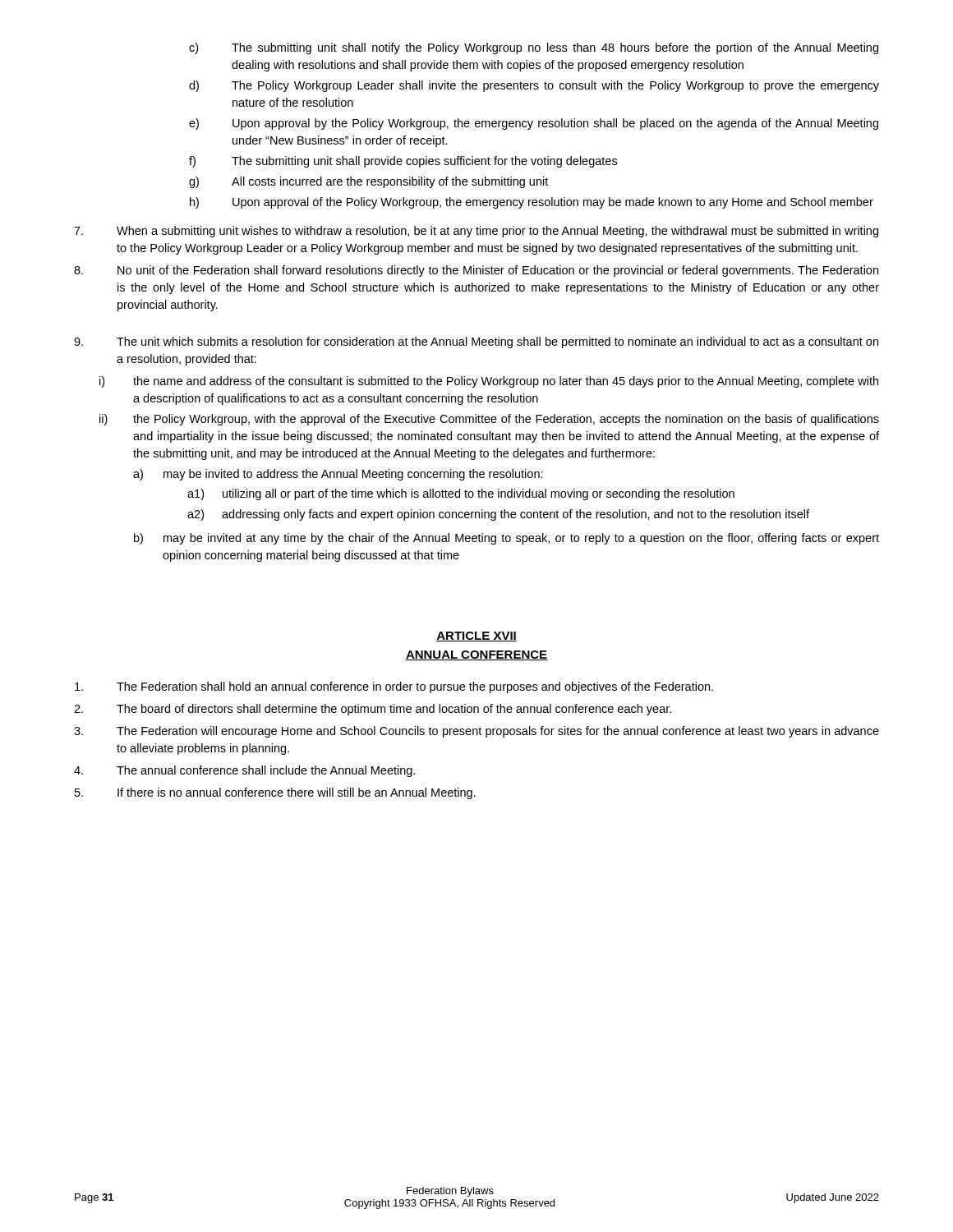Navigate to the passage starting "b) may be invited at"
Viewport: 953px width, 1232px height.
click(x=506, y=547)
